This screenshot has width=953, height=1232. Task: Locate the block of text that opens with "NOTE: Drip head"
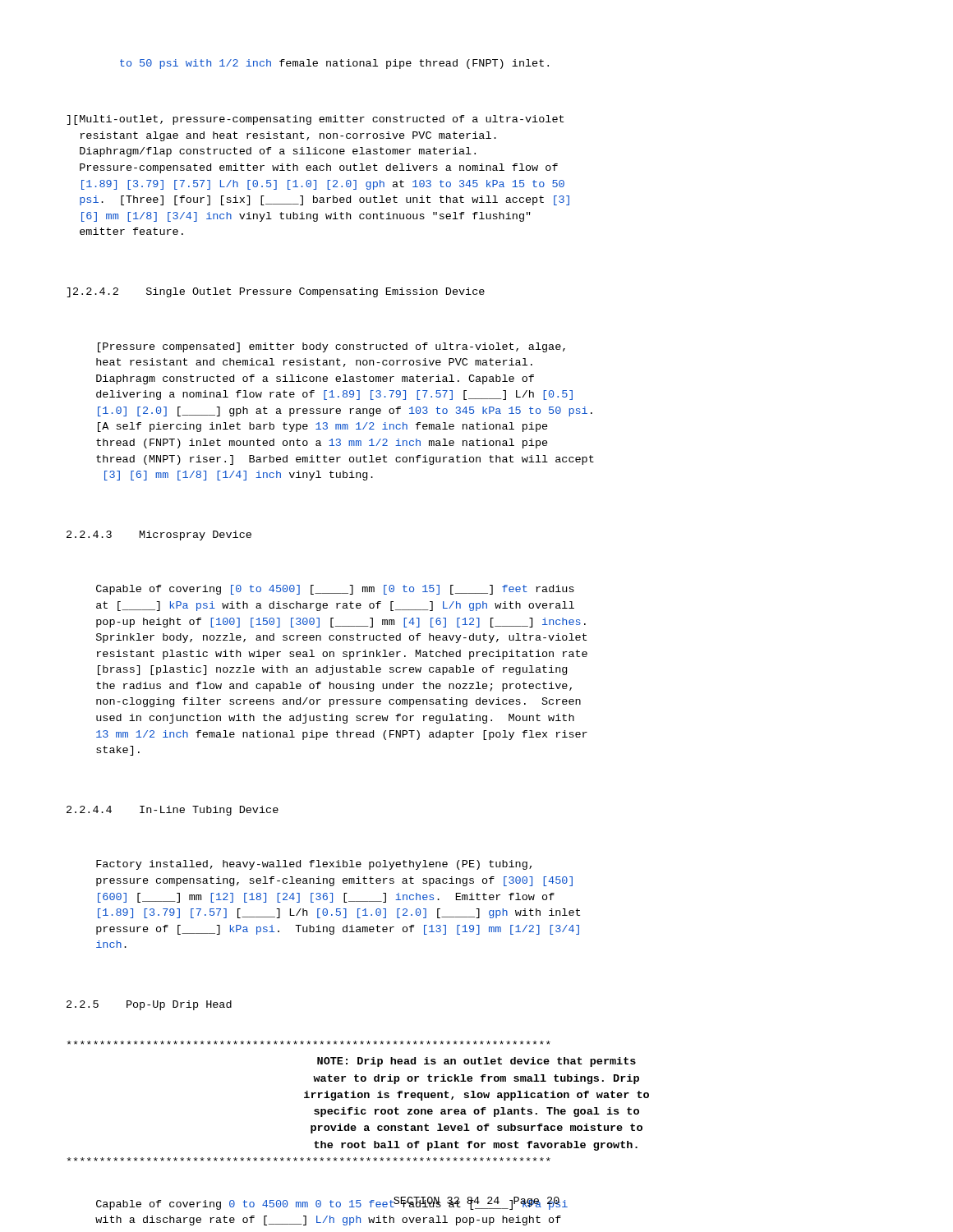(x=476, y=1104)
